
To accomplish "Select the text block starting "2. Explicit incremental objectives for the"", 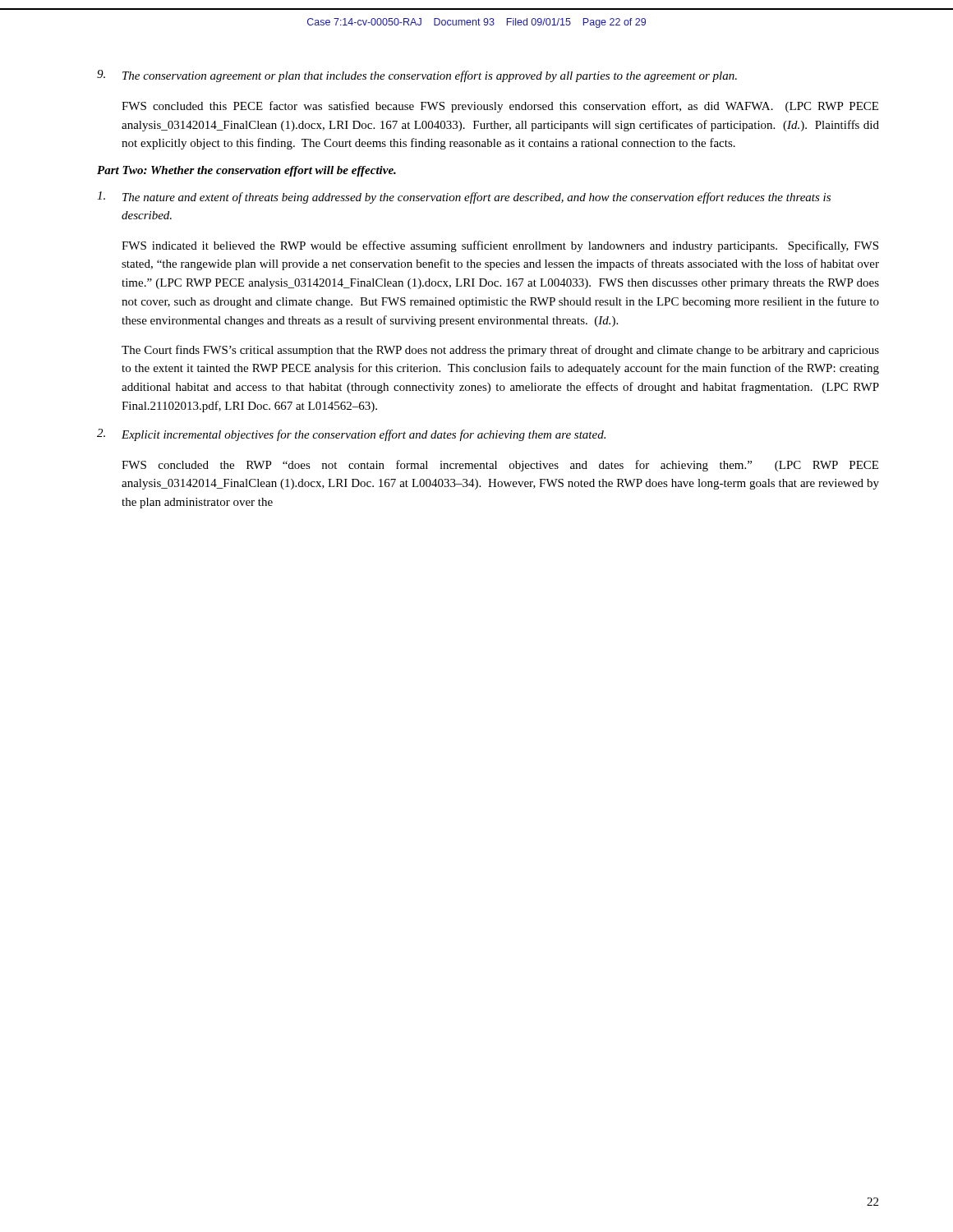I will coord(352,435).
